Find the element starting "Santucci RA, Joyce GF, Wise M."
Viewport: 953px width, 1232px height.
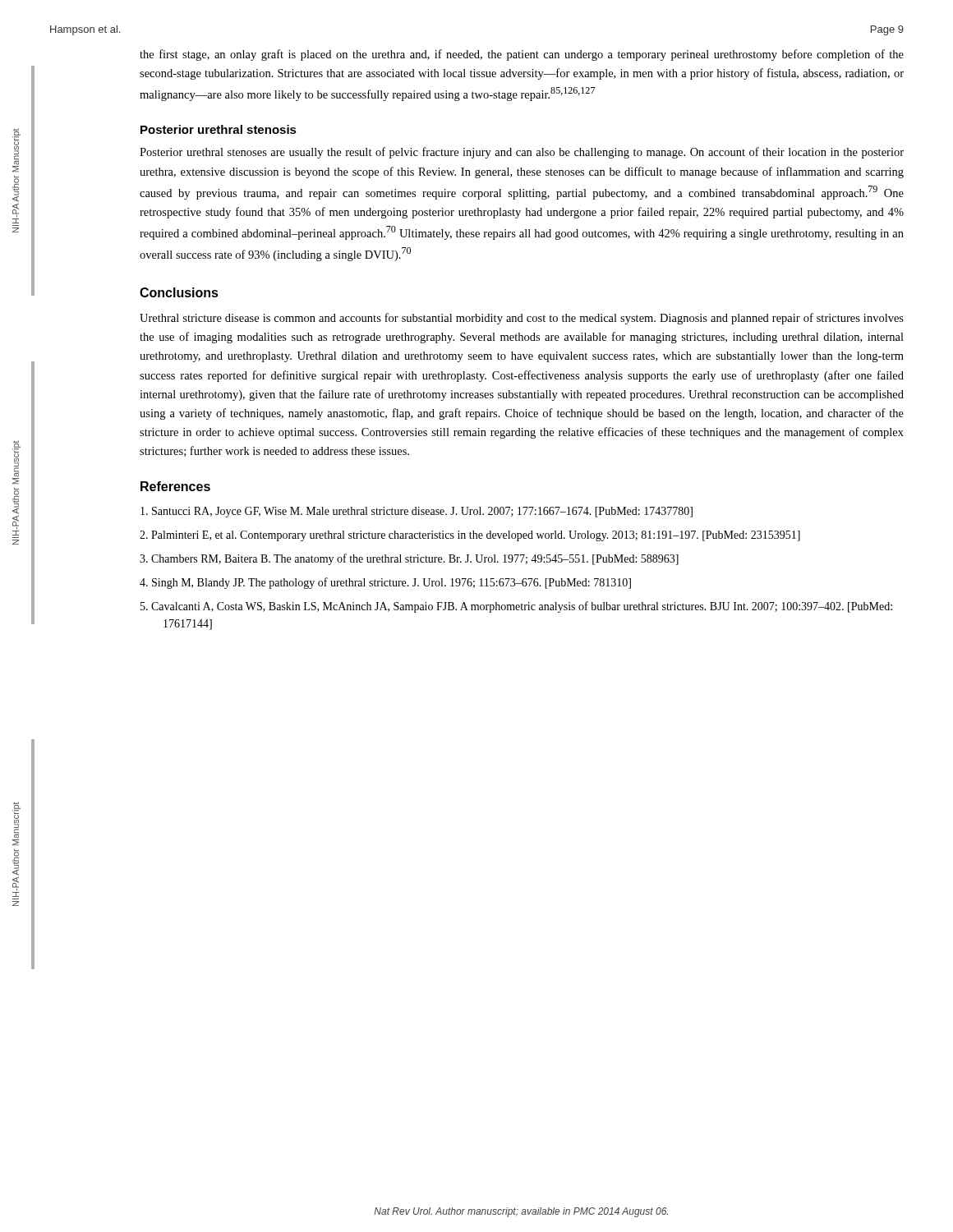tap(417, 511)
